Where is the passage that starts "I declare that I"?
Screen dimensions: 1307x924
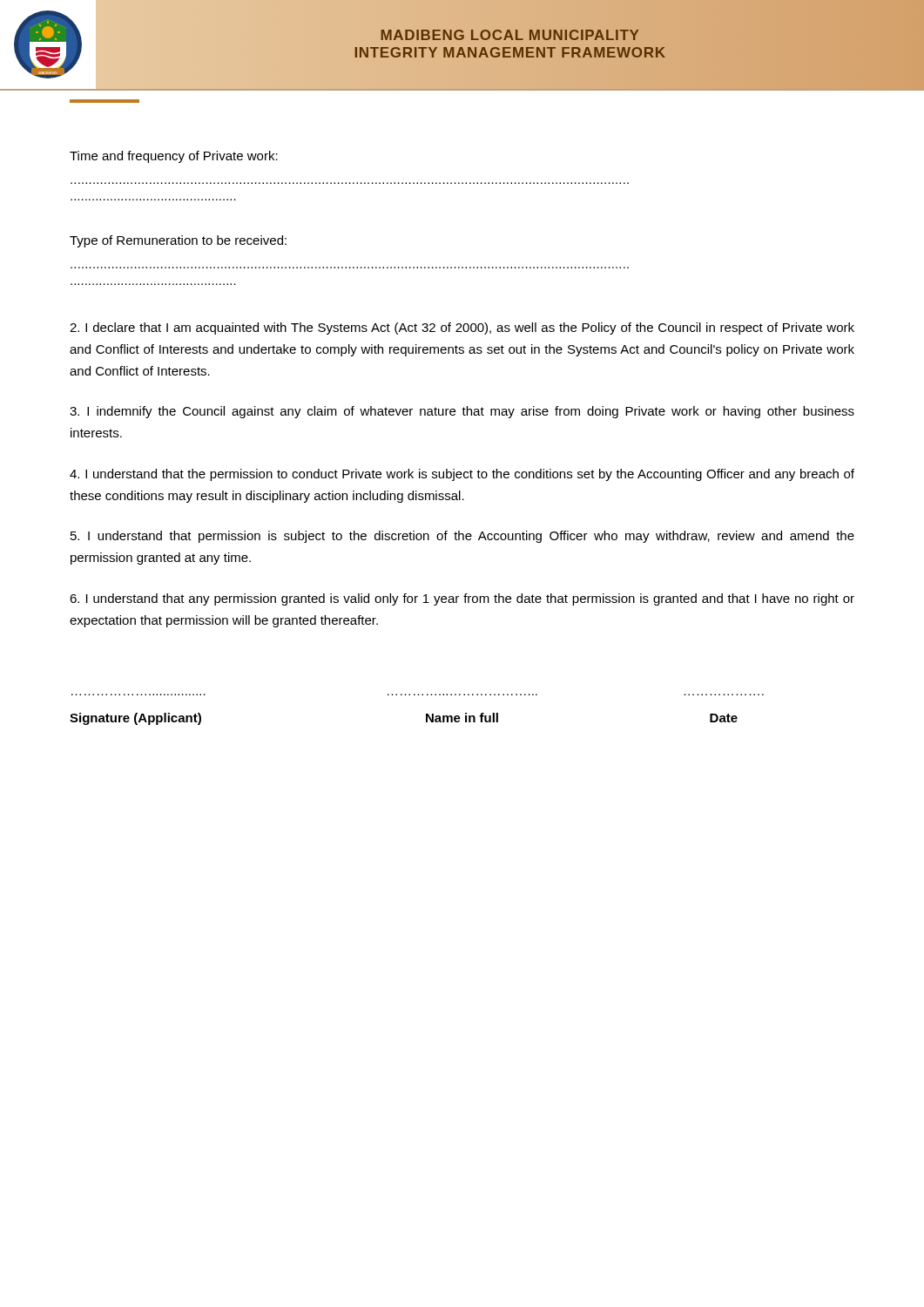(462, 349)
